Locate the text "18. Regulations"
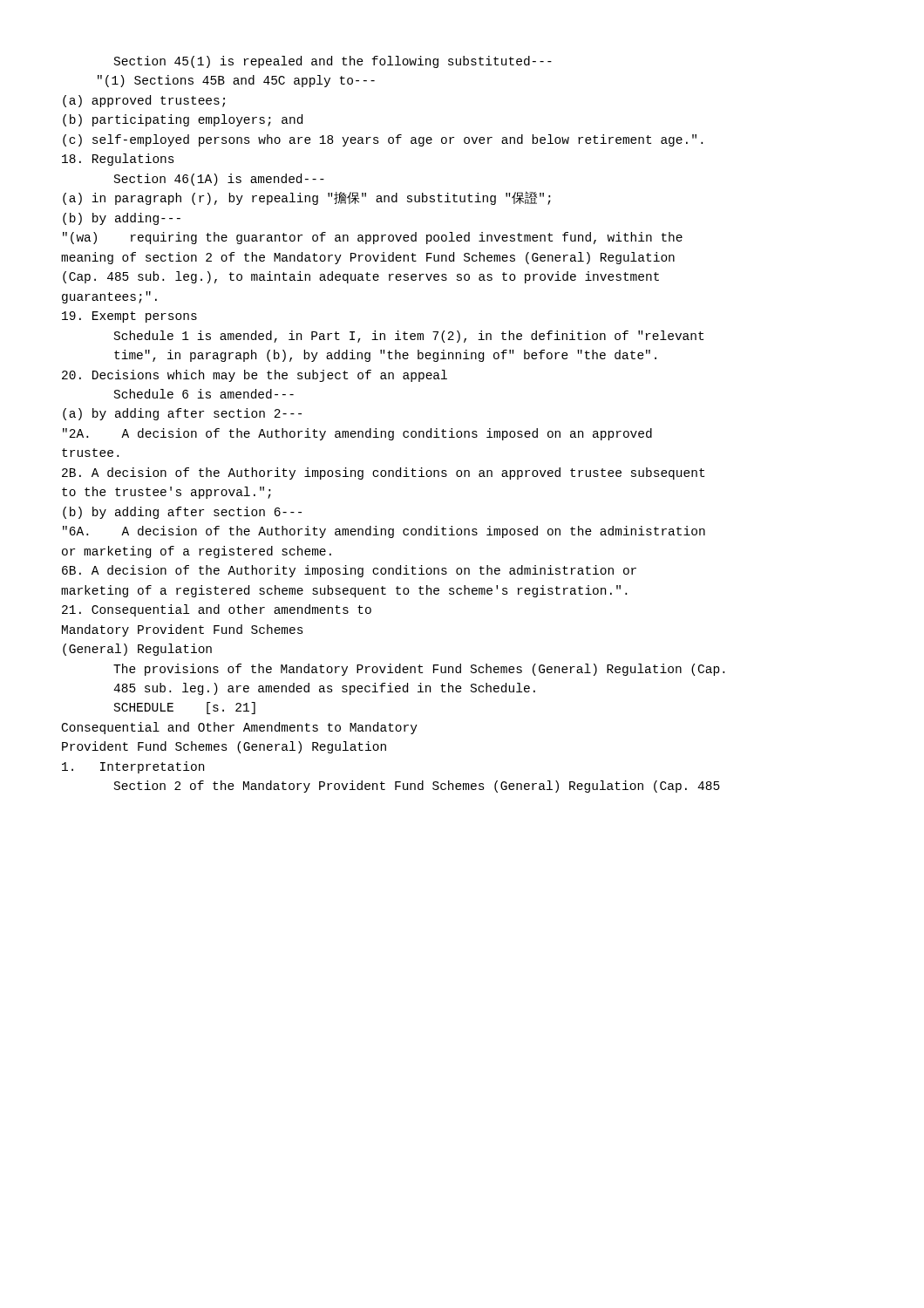 click(x=118, y=160)
